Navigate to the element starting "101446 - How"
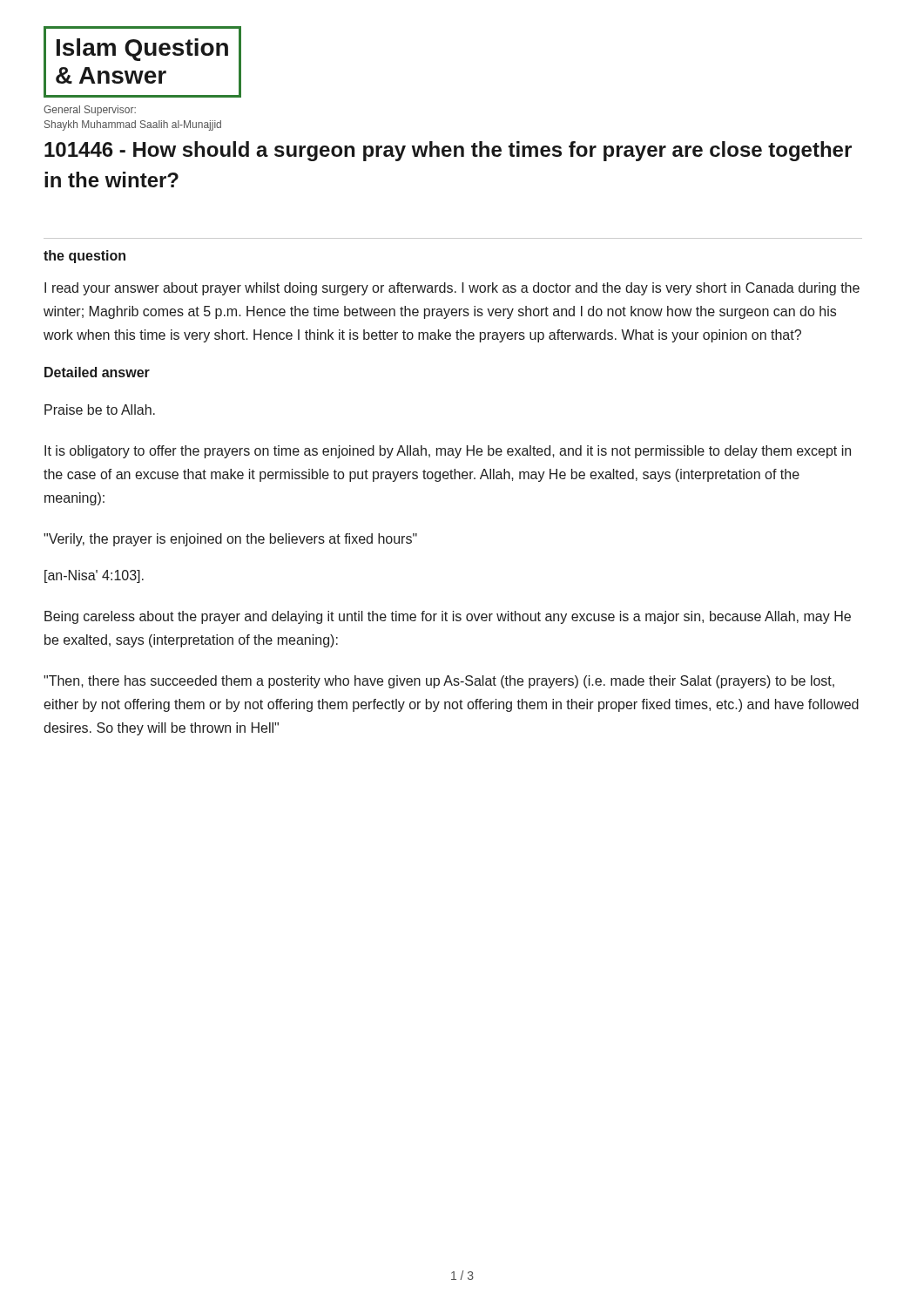Screen dimensions: 1307x924 pyautogui.click(x=453, y=165)
